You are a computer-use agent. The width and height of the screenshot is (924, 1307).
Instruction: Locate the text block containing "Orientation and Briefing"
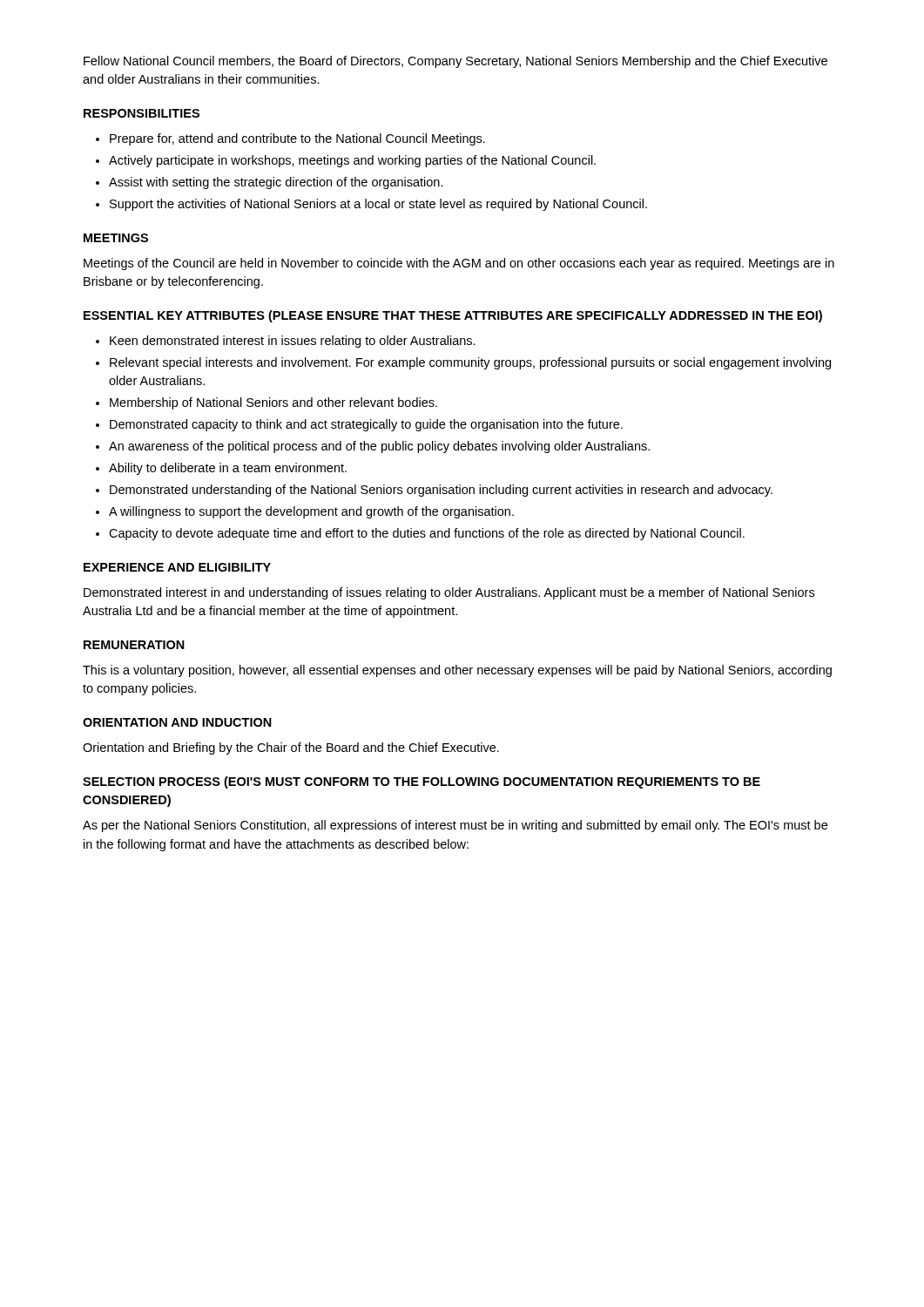(291, 748)
